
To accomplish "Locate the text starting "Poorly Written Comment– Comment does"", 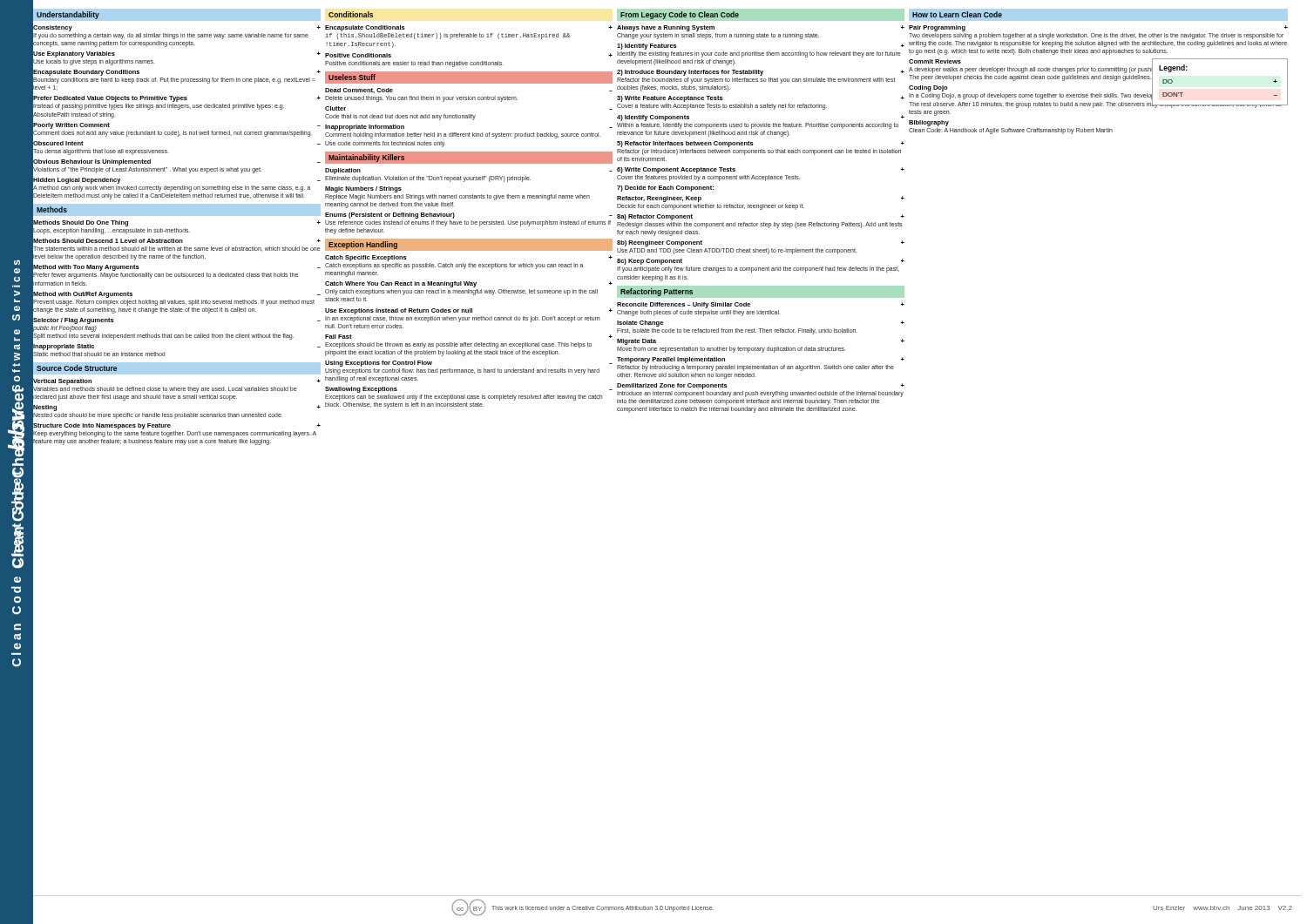I will pos(177,129).
